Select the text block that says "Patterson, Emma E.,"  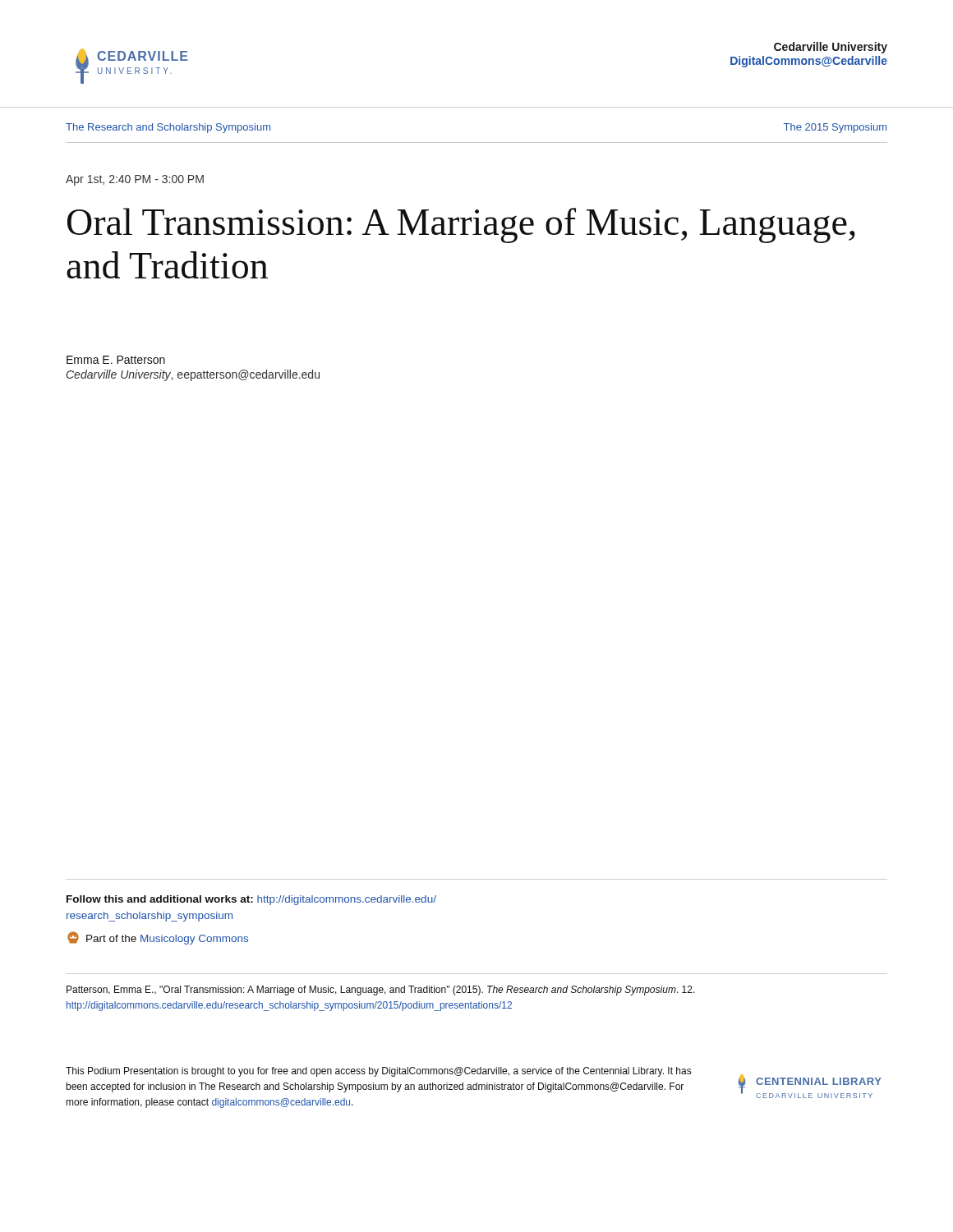(x=380, y=997)
